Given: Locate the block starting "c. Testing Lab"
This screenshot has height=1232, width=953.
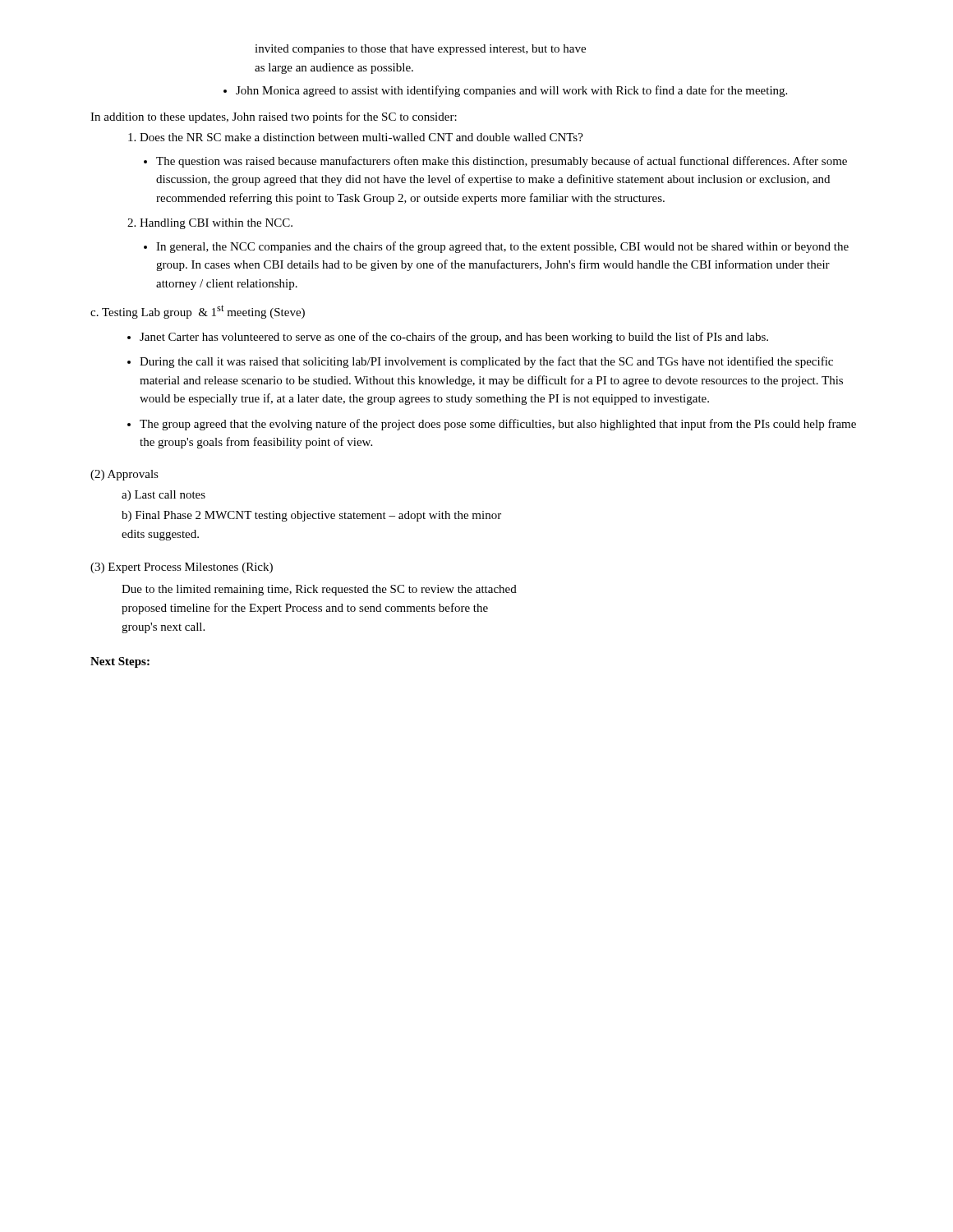Looking at the screenshot, I should [198, 311].
